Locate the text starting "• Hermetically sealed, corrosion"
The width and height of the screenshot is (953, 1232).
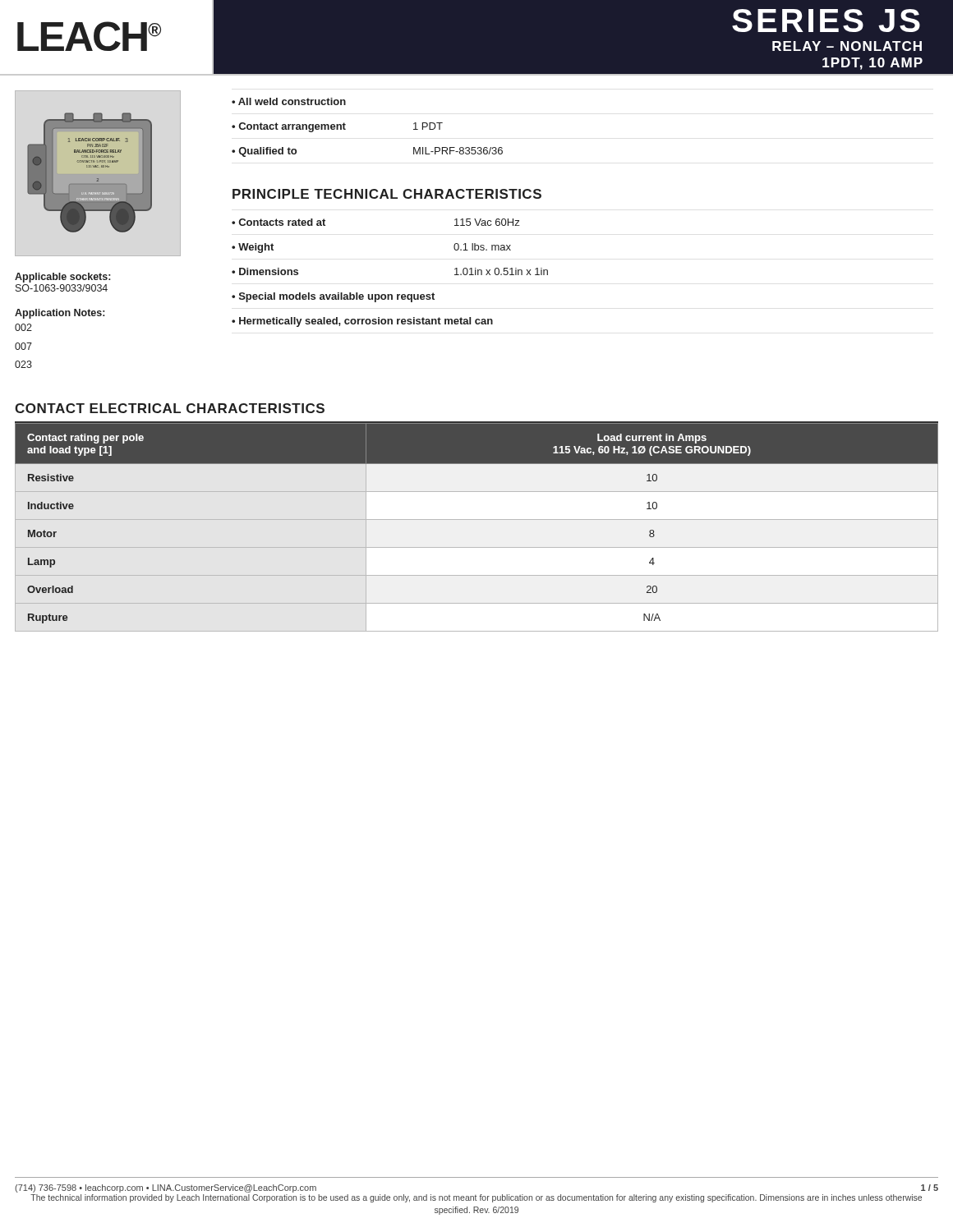(x=362, y=322)
